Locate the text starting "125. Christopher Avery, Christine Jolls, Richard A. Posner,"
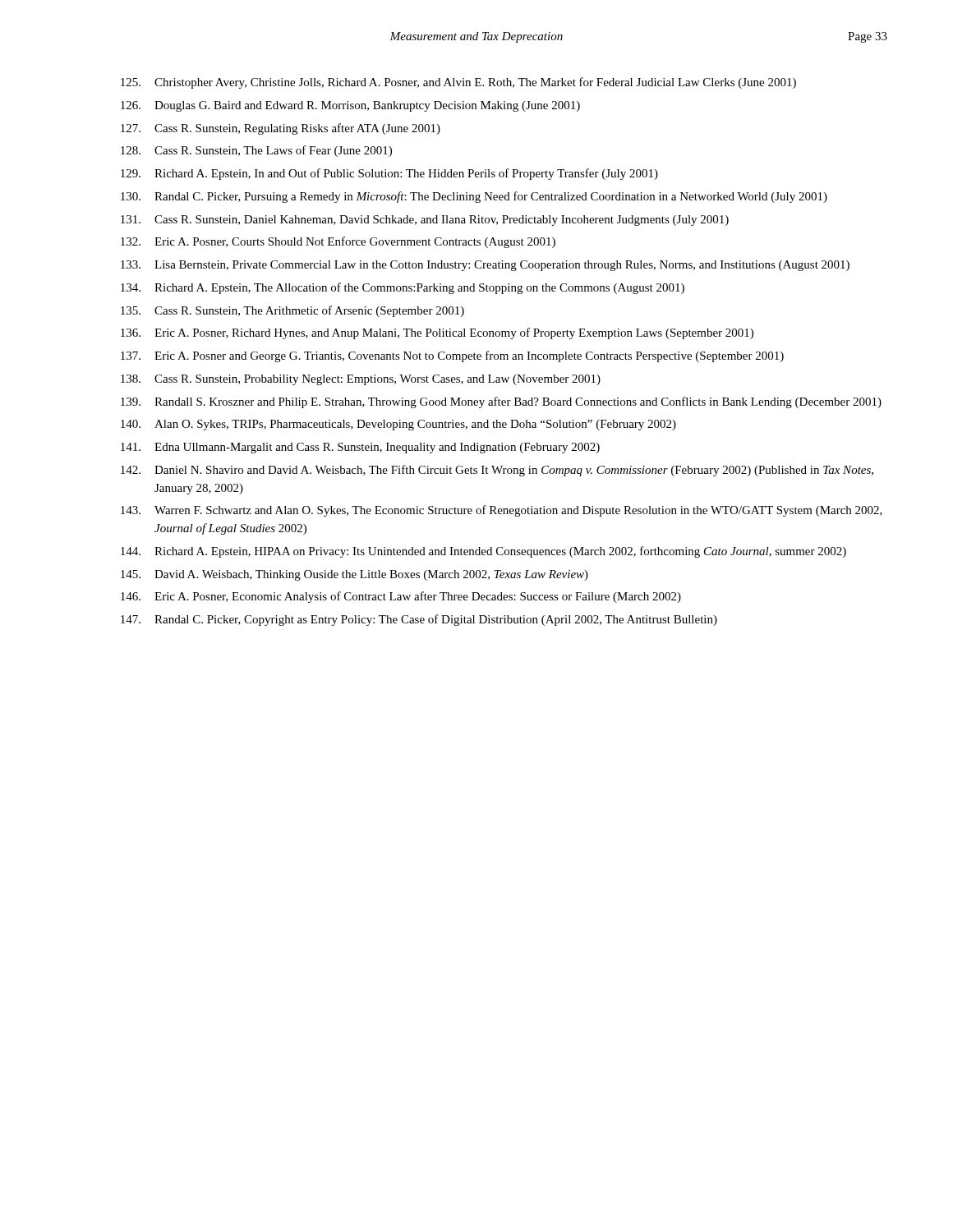Screen dimensions: 1232x953 pos(489,83)
